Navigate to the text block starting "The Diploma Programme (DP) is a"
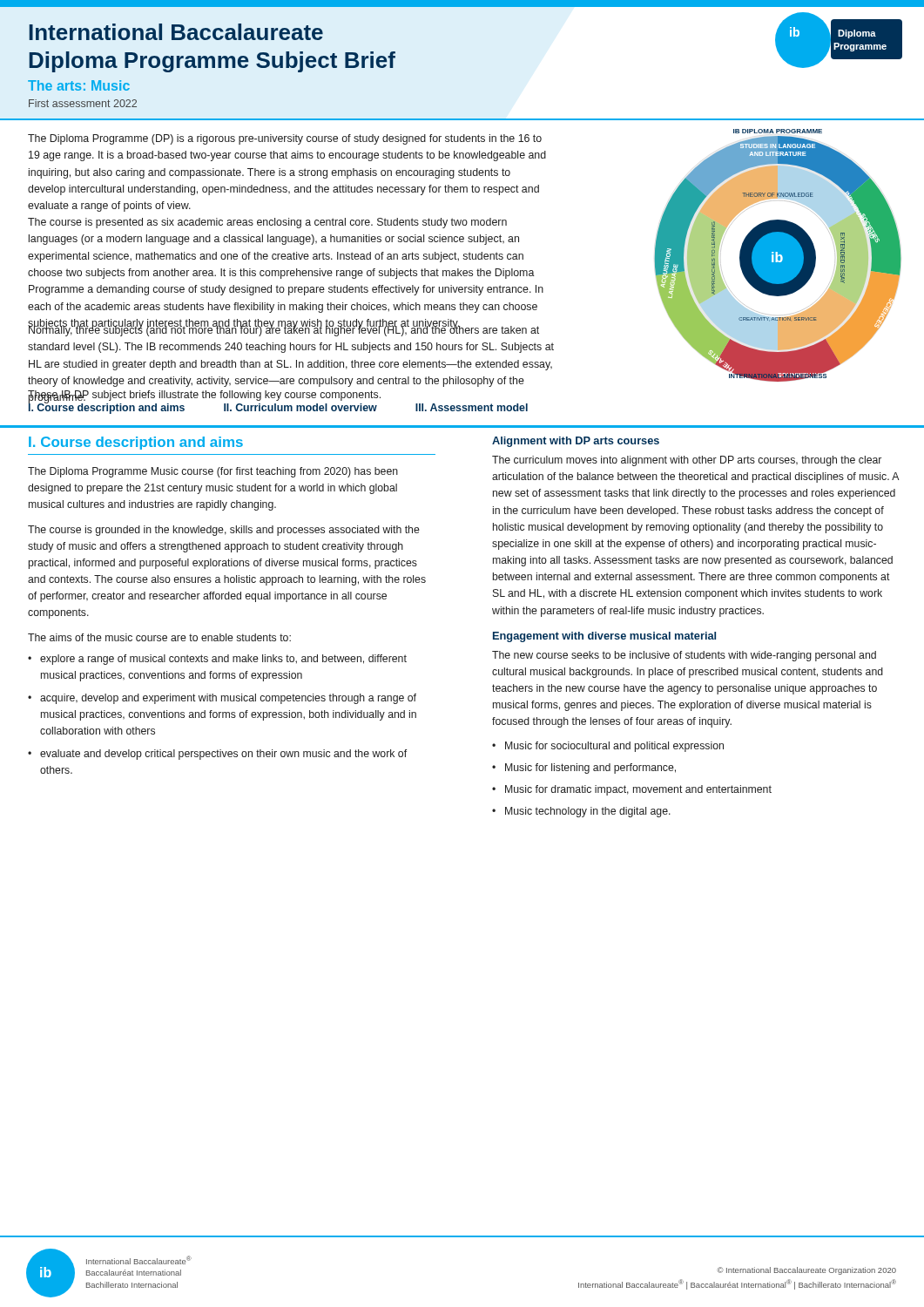The width and height of the screenshot is (924, 1307). [287, 172]
